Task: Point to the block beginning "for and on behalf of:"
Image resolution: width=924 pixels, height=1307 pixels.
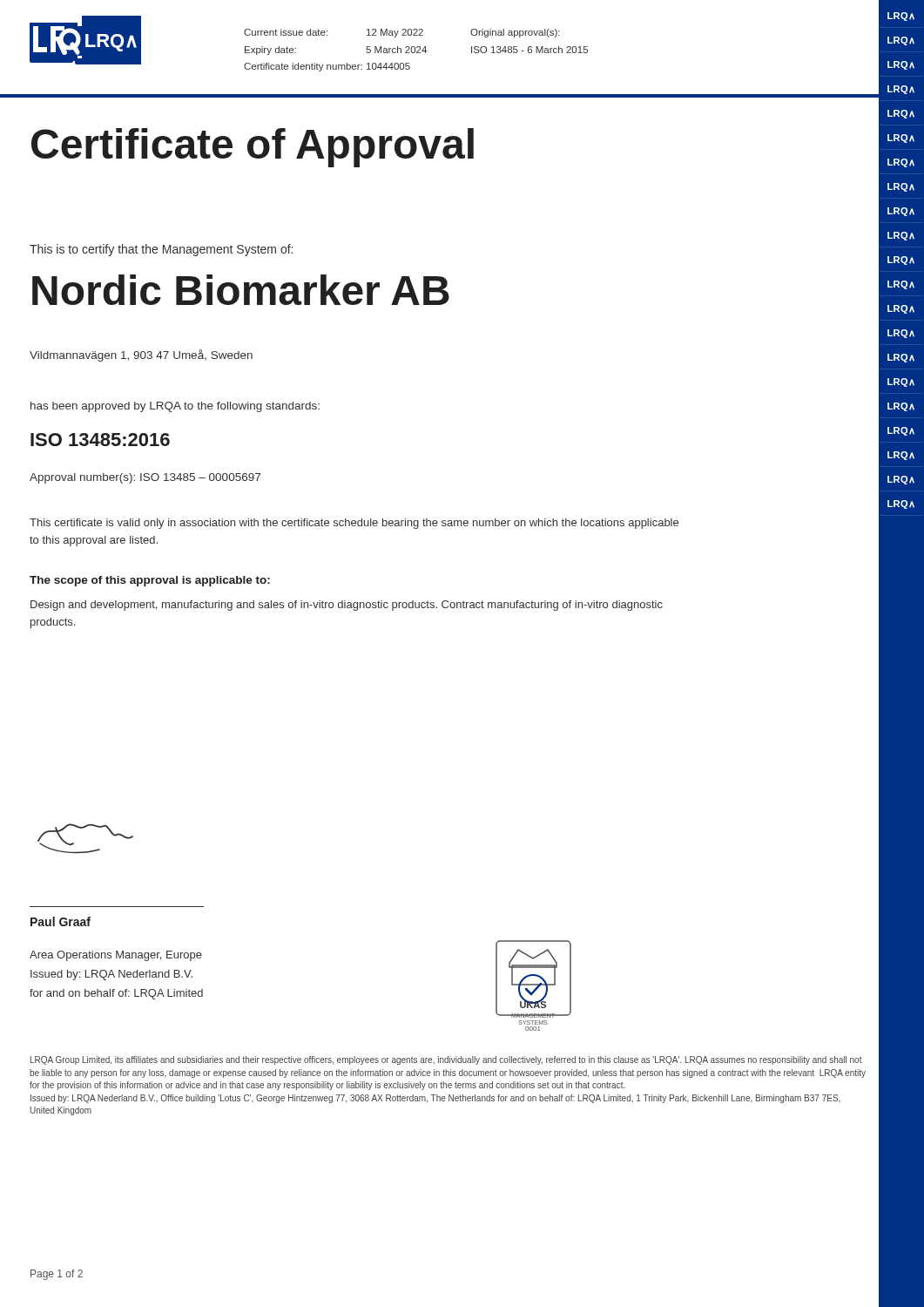Action: (x=116, y=993)
